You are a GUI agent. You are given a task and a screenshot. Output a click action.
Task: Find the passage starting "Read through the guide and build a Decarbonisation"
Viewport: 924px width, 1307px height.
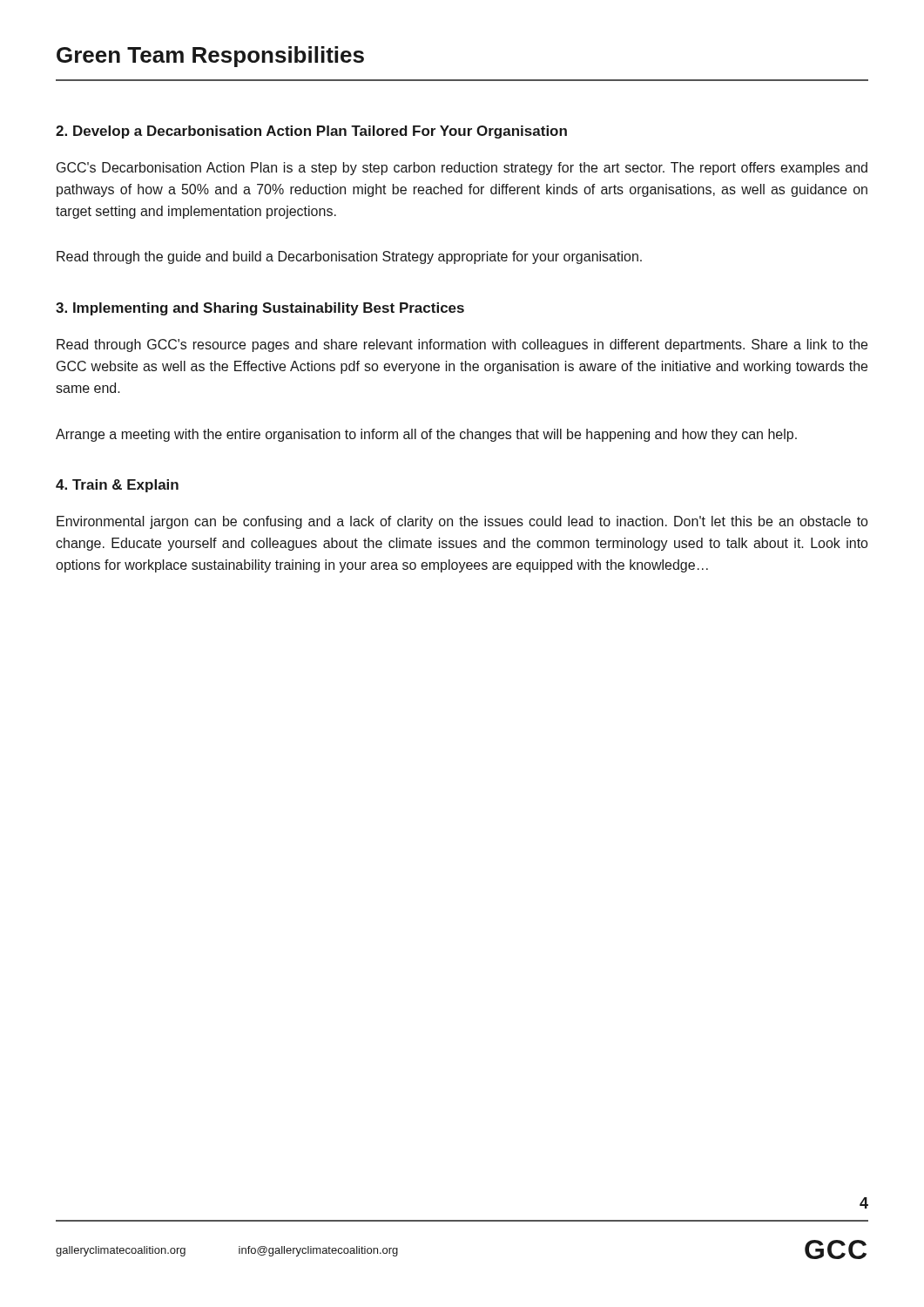(349, 257)
